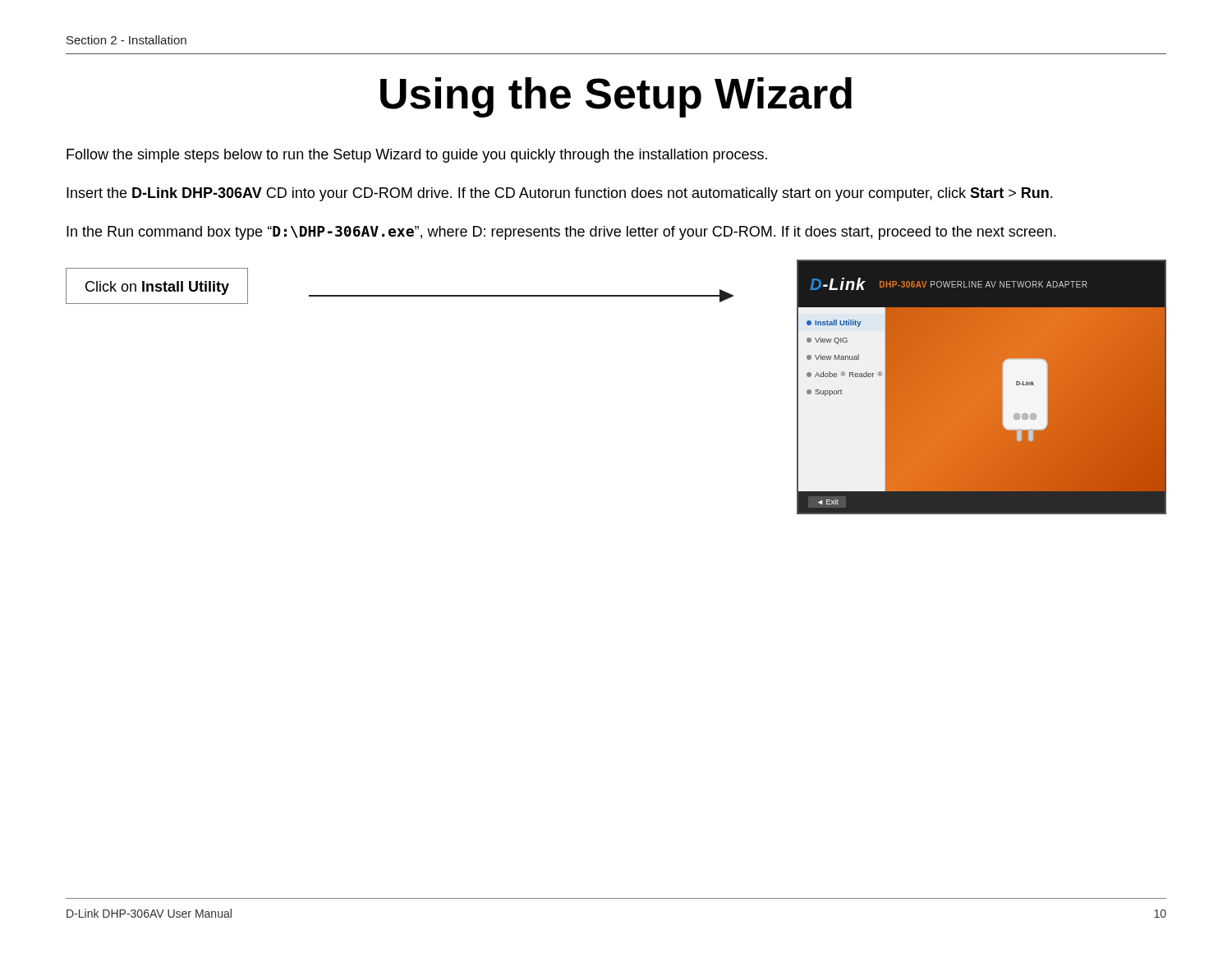
Task: Where is the passage that starts "Follow the simple steps below to run"?
Action: pyautogui.click(x=417, y=154)
